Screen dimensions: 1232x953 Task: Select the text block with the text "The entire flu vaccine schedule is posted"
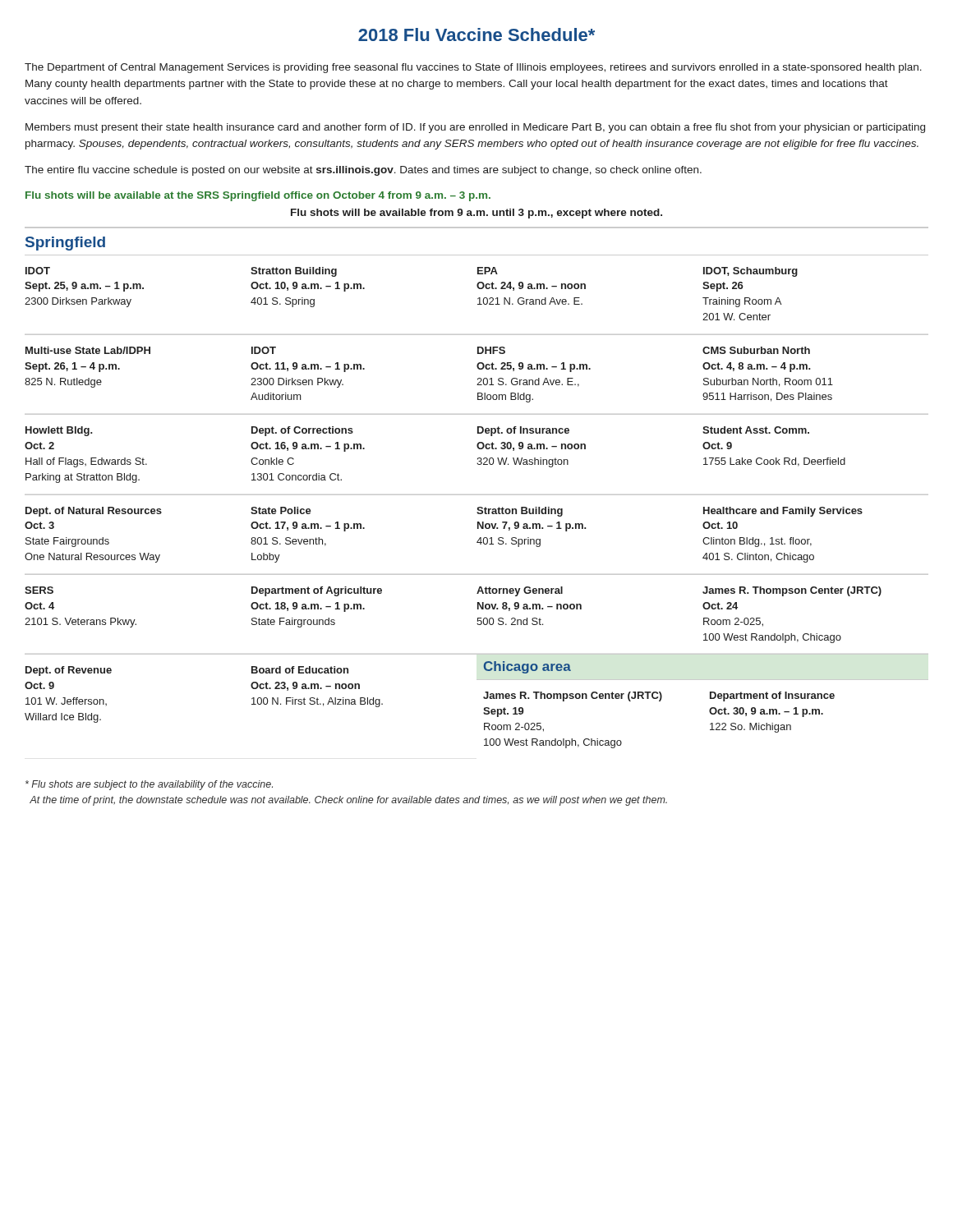363,170
